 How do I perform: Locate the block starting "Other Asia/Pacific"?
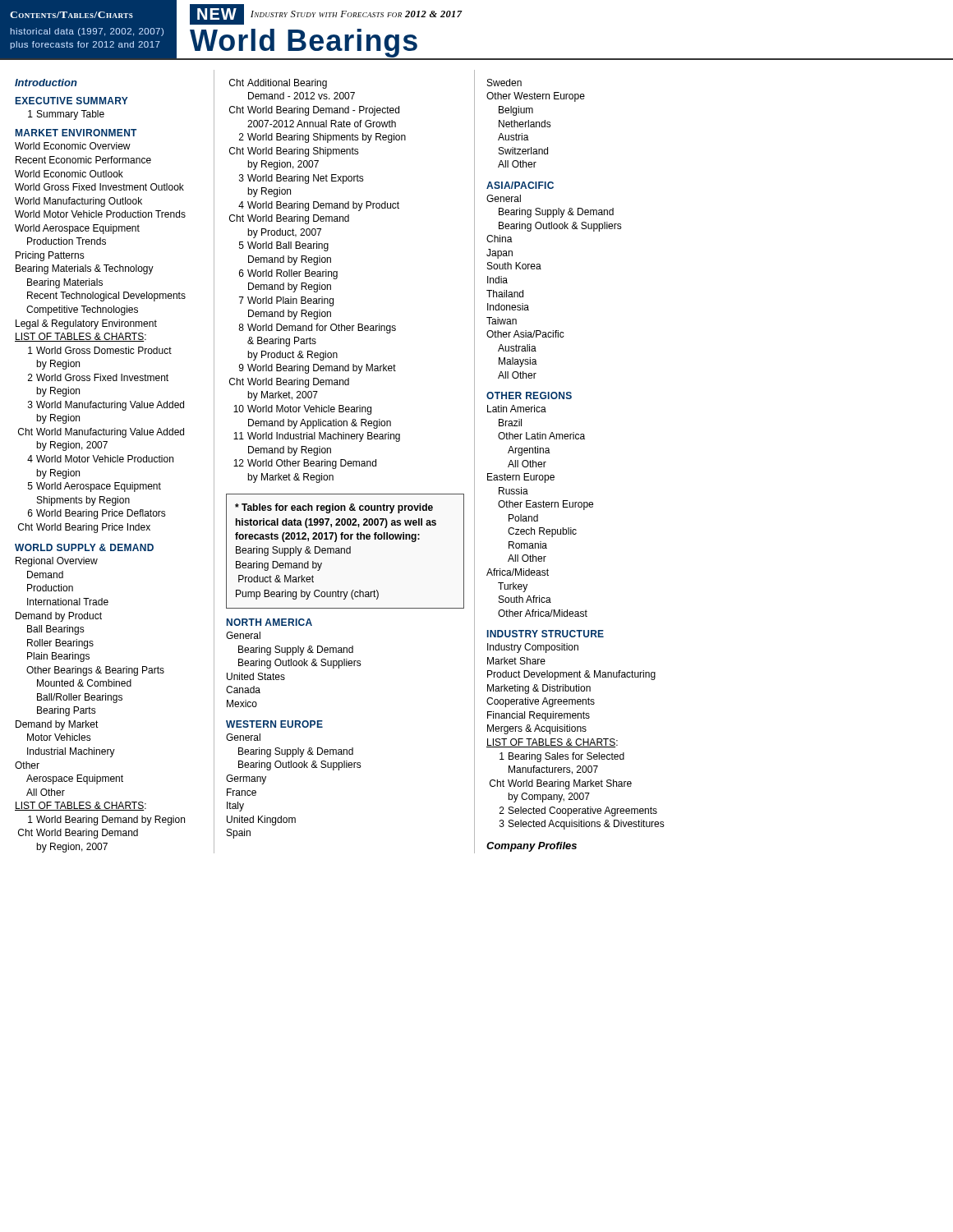click(x=525, y=334)
